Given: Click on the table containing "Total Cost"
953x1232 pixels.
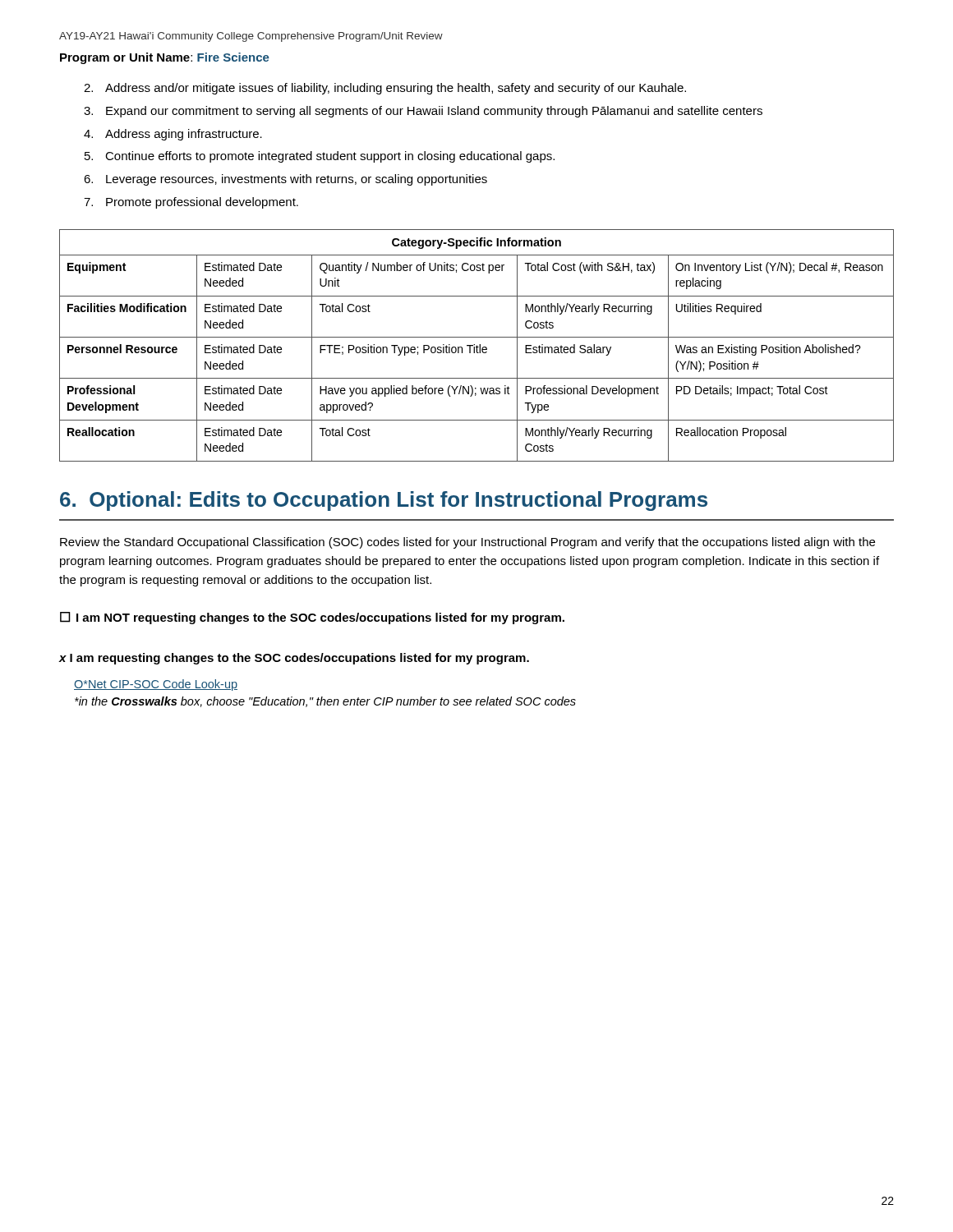Looking at the screenshot, I should pos(476,345).
